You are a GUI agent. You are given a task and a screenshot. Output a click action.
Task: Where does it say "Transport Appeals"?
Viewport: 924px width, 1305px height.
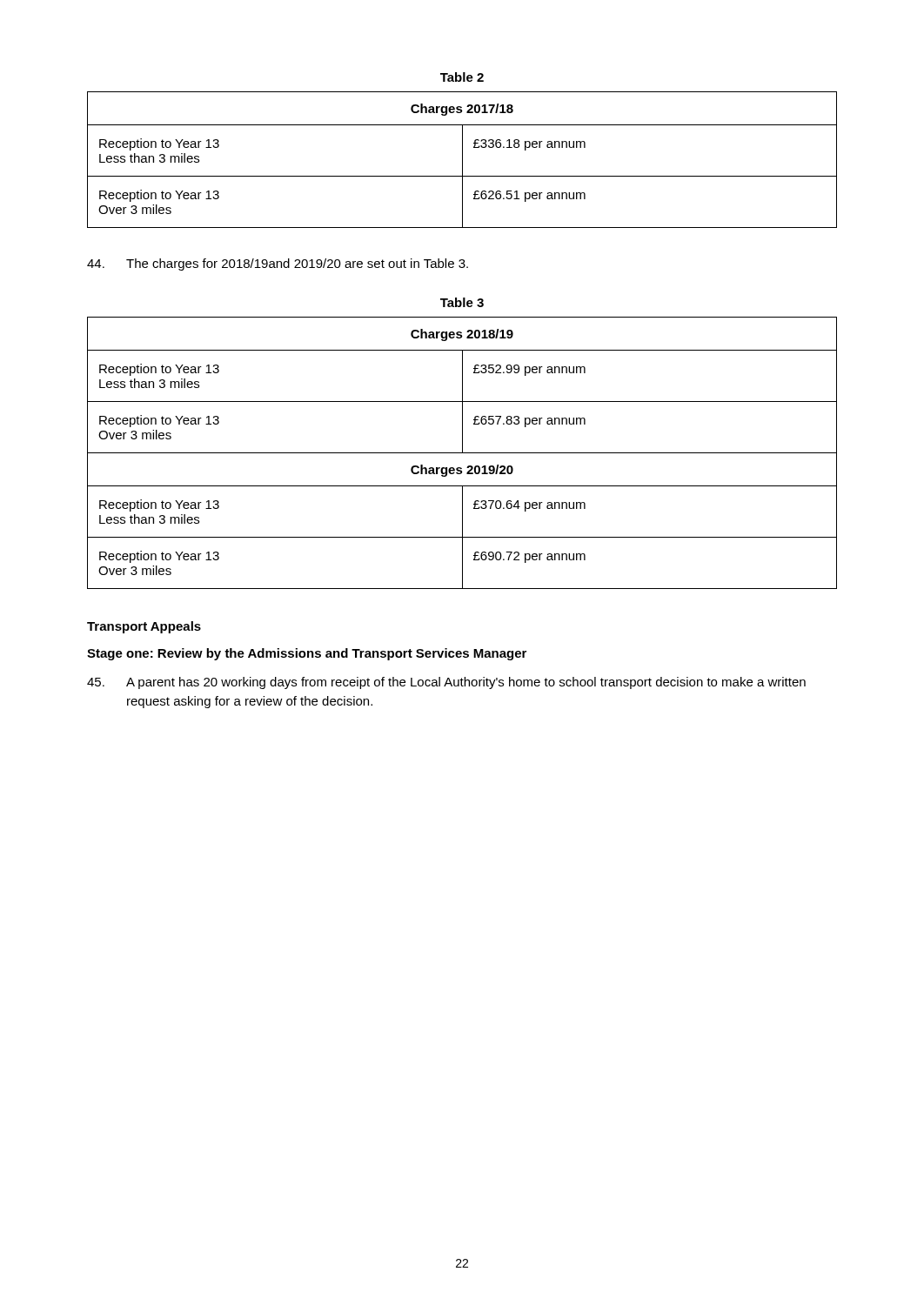pyautogui.click(x=144, y=626)
